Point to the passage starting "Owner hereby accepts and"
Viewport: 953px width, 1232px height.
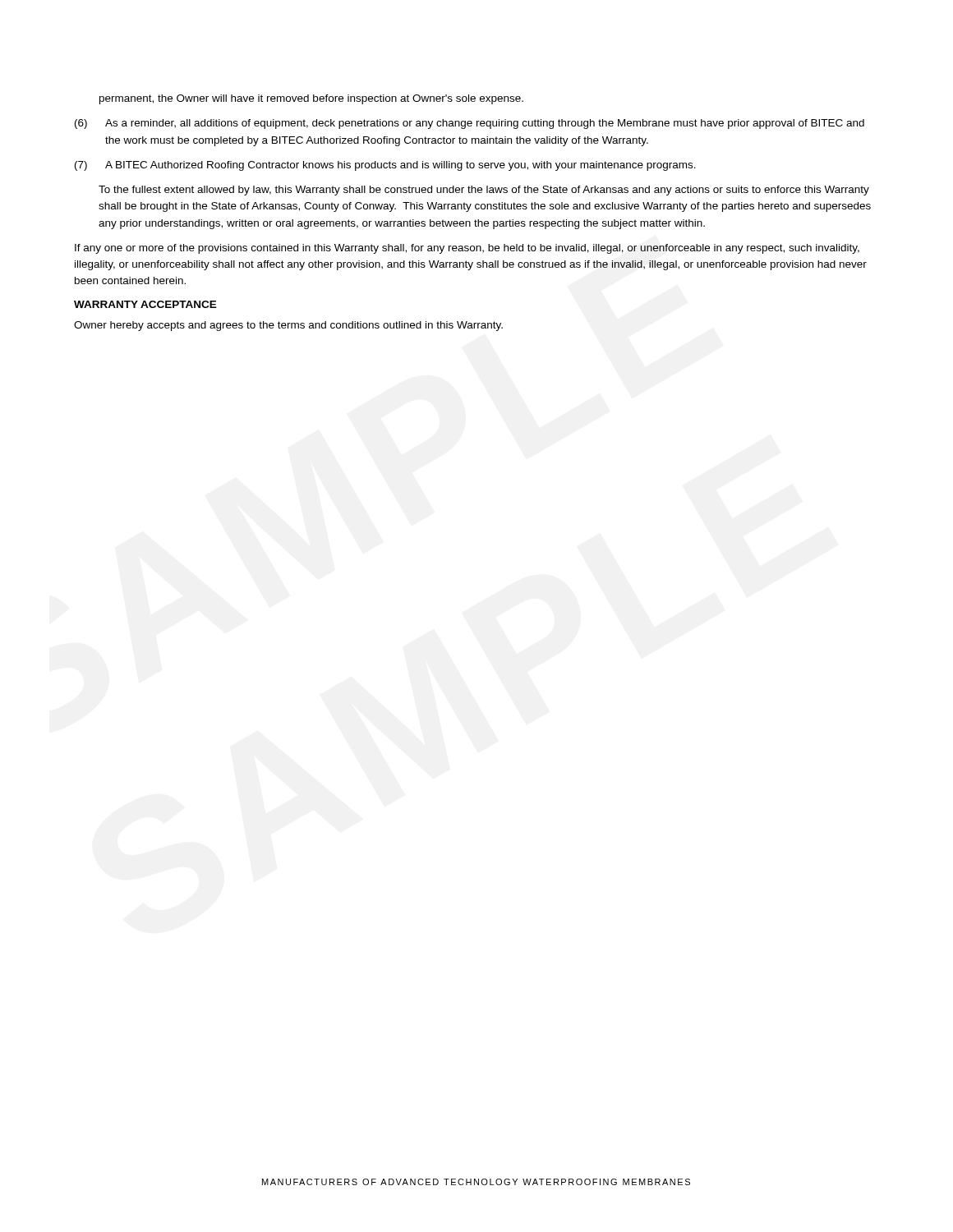tap(289, 324)
